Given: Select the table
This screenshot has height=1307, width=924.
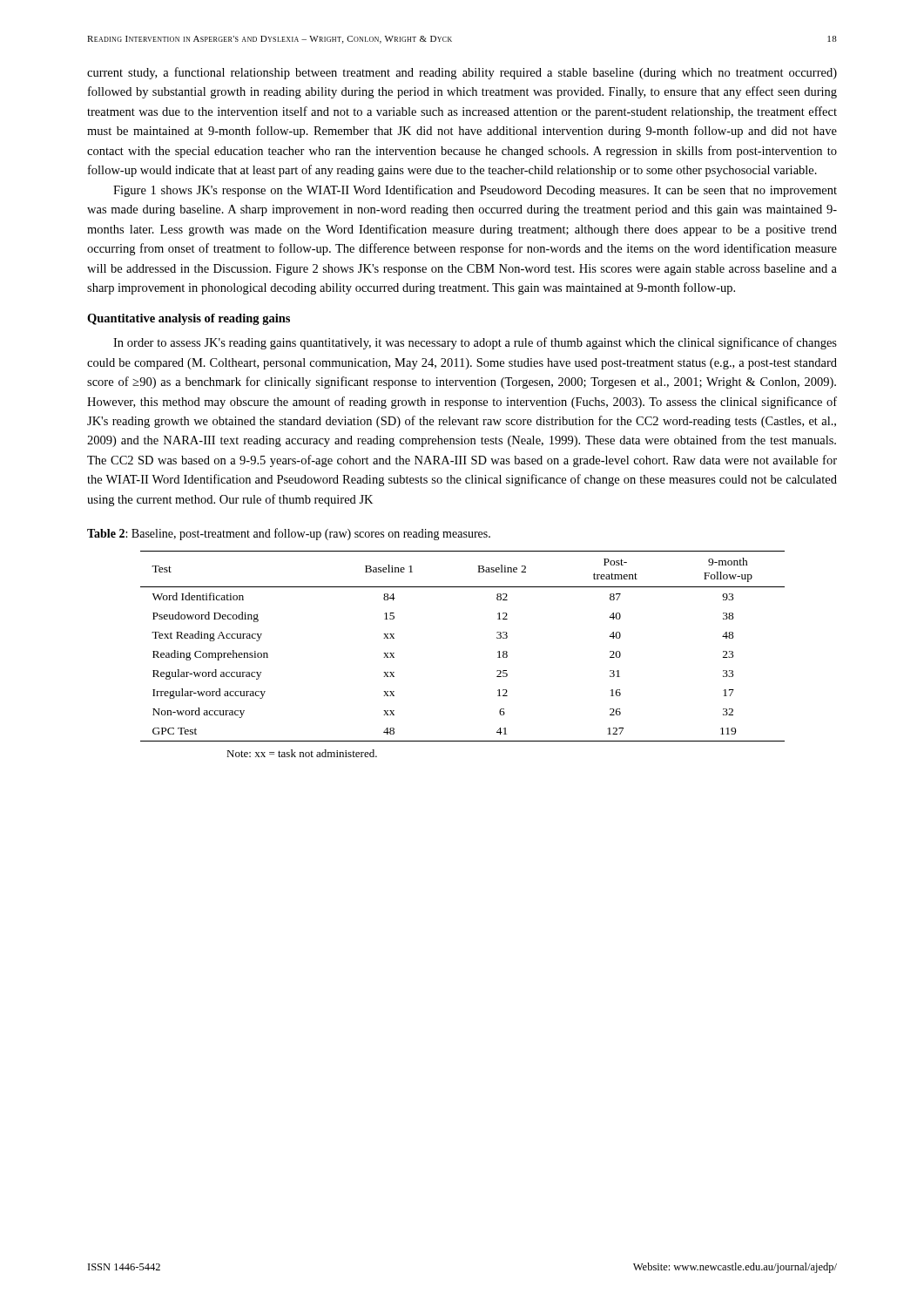Looking at the screenshot, I should tap(462, 656).
